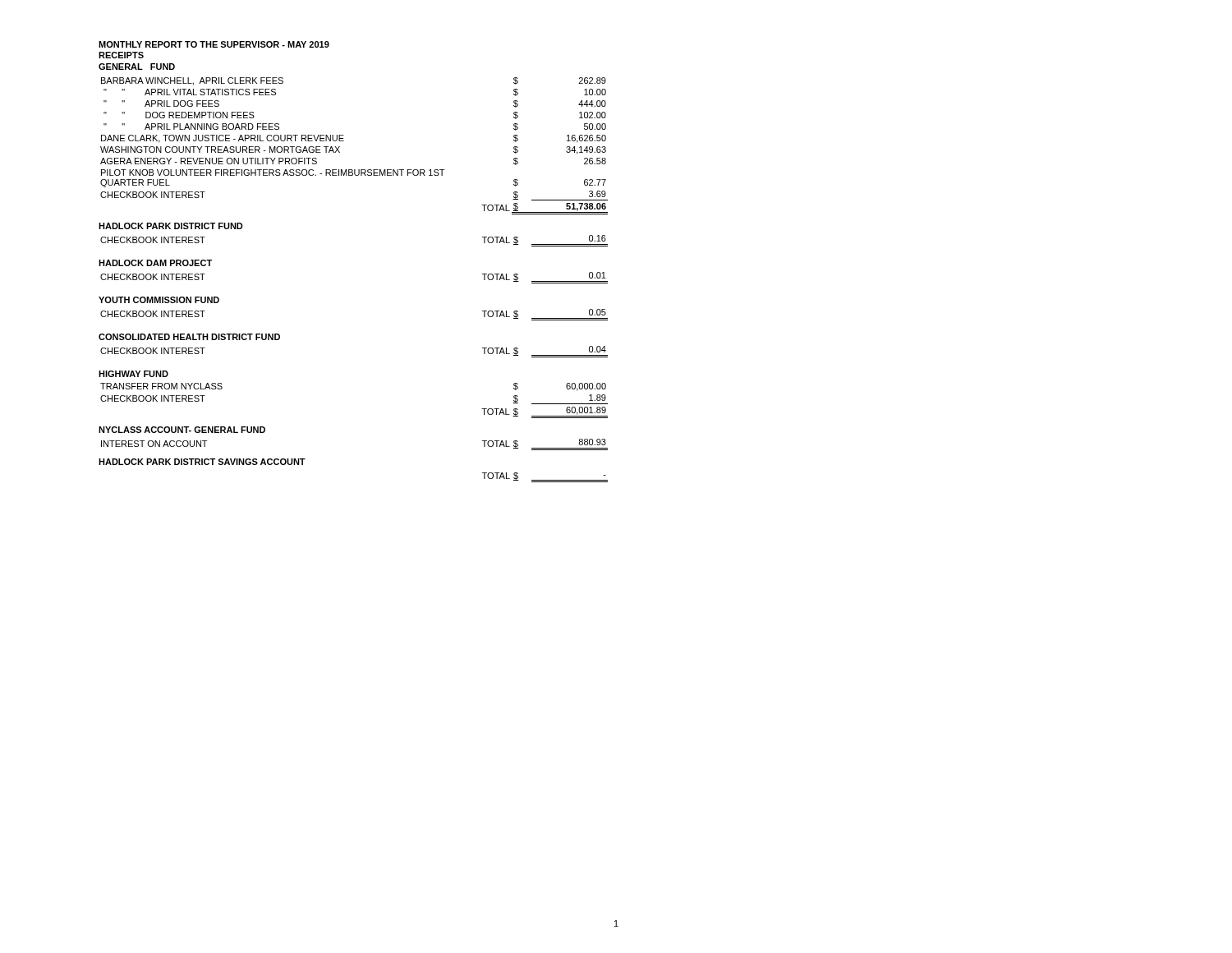The width and height of the screenshot is (1232, 953).
Task: Click on the table containing "TRANSFER FROM NYCLASS"
Action: (386, 399)
